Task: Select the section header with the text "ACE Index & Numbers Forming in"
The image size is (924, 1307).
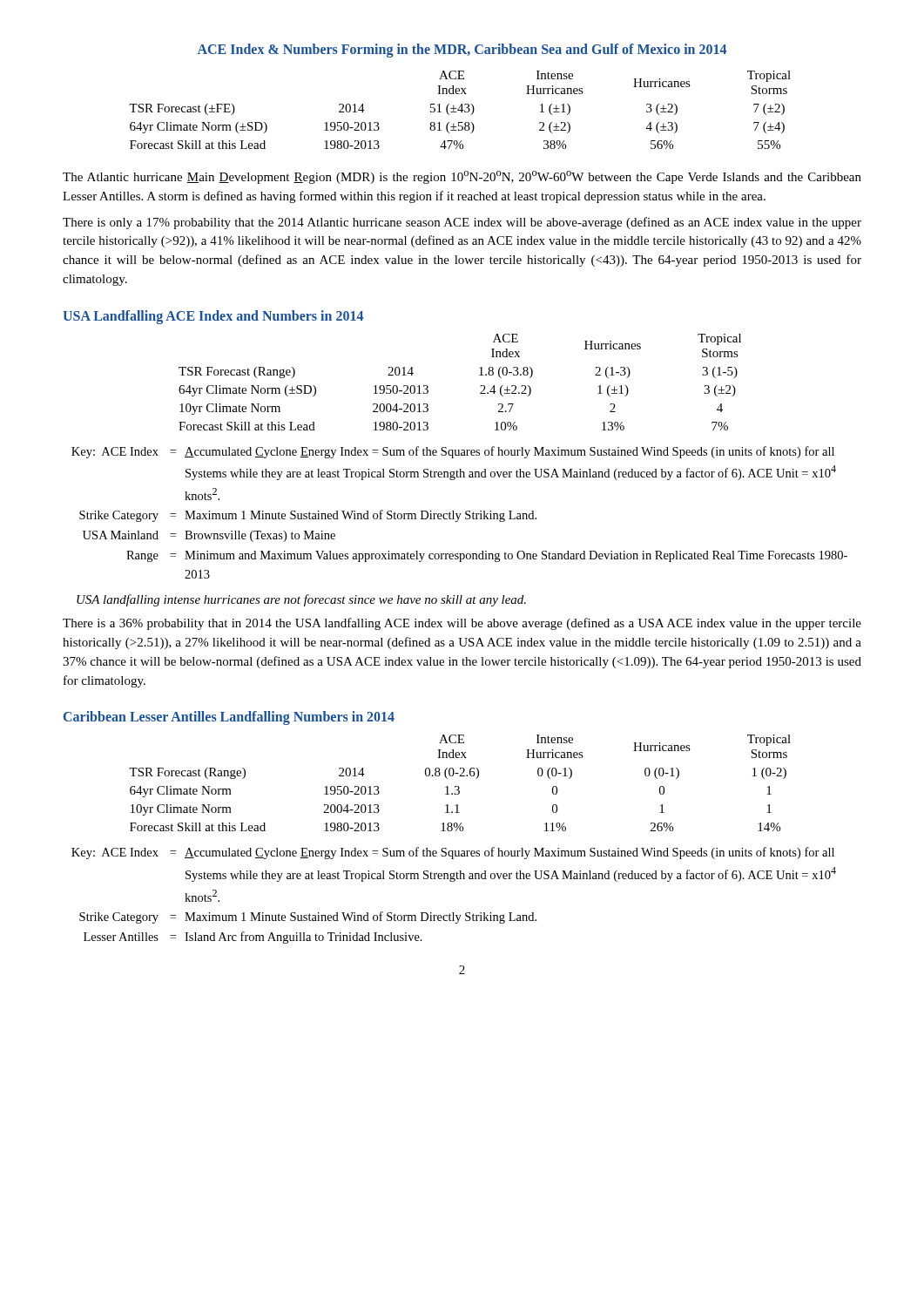Action: pyautogui.click(x=462, y=49)
